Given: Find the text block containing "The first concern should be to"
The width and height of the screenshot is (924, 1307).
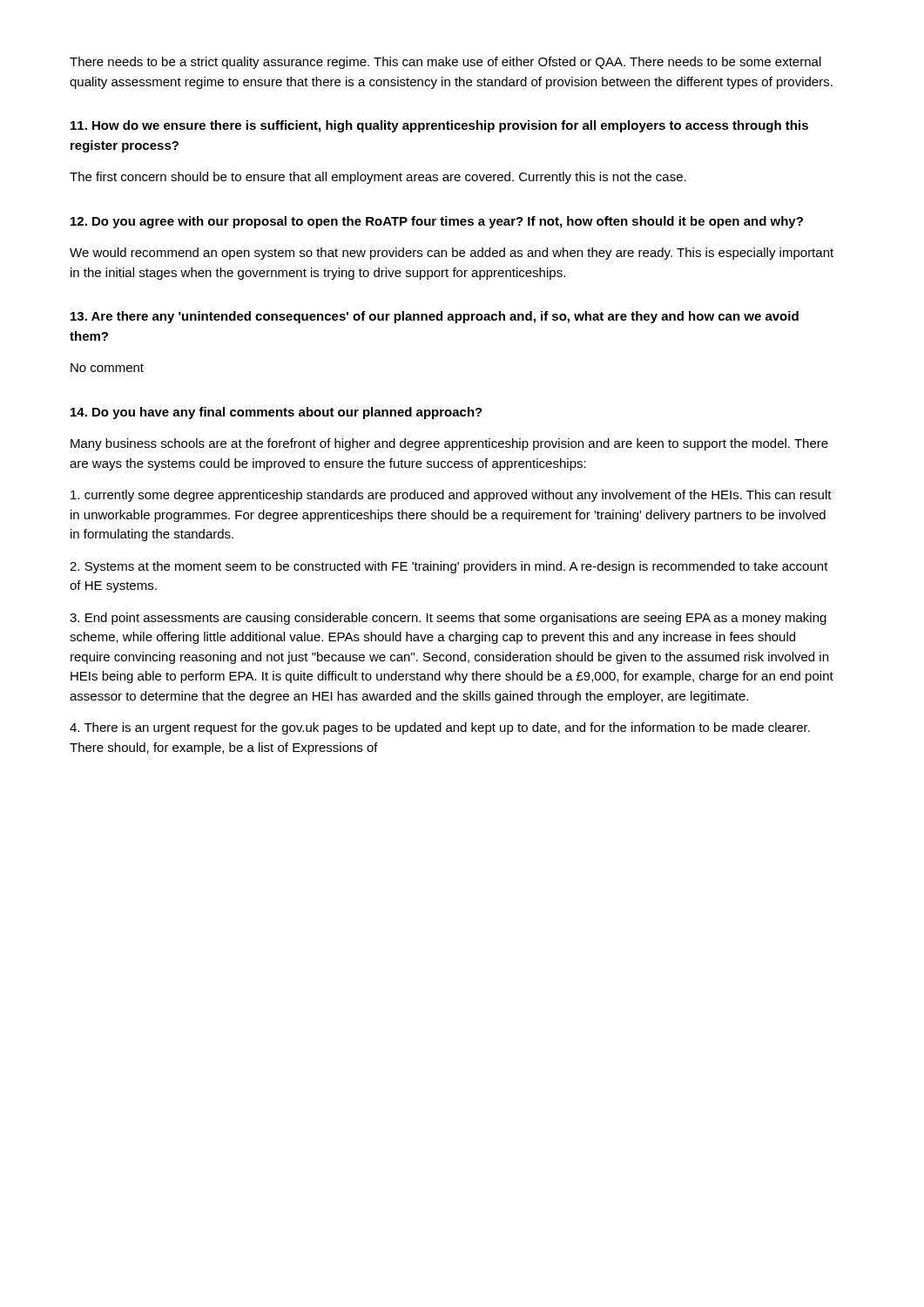Looking at the screenshot, I should click(x=378, y=176).
